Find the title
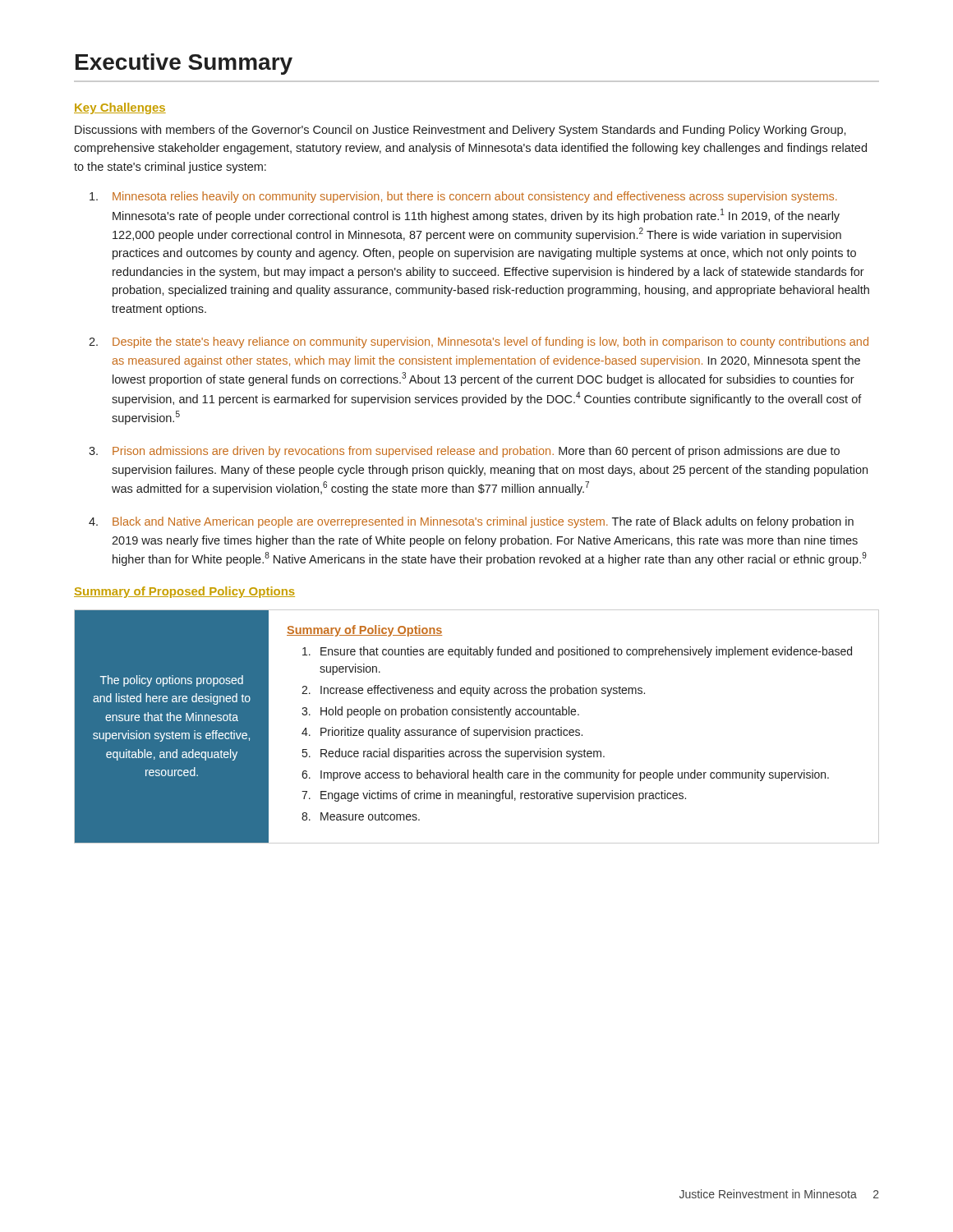 [x=476, y=66]
